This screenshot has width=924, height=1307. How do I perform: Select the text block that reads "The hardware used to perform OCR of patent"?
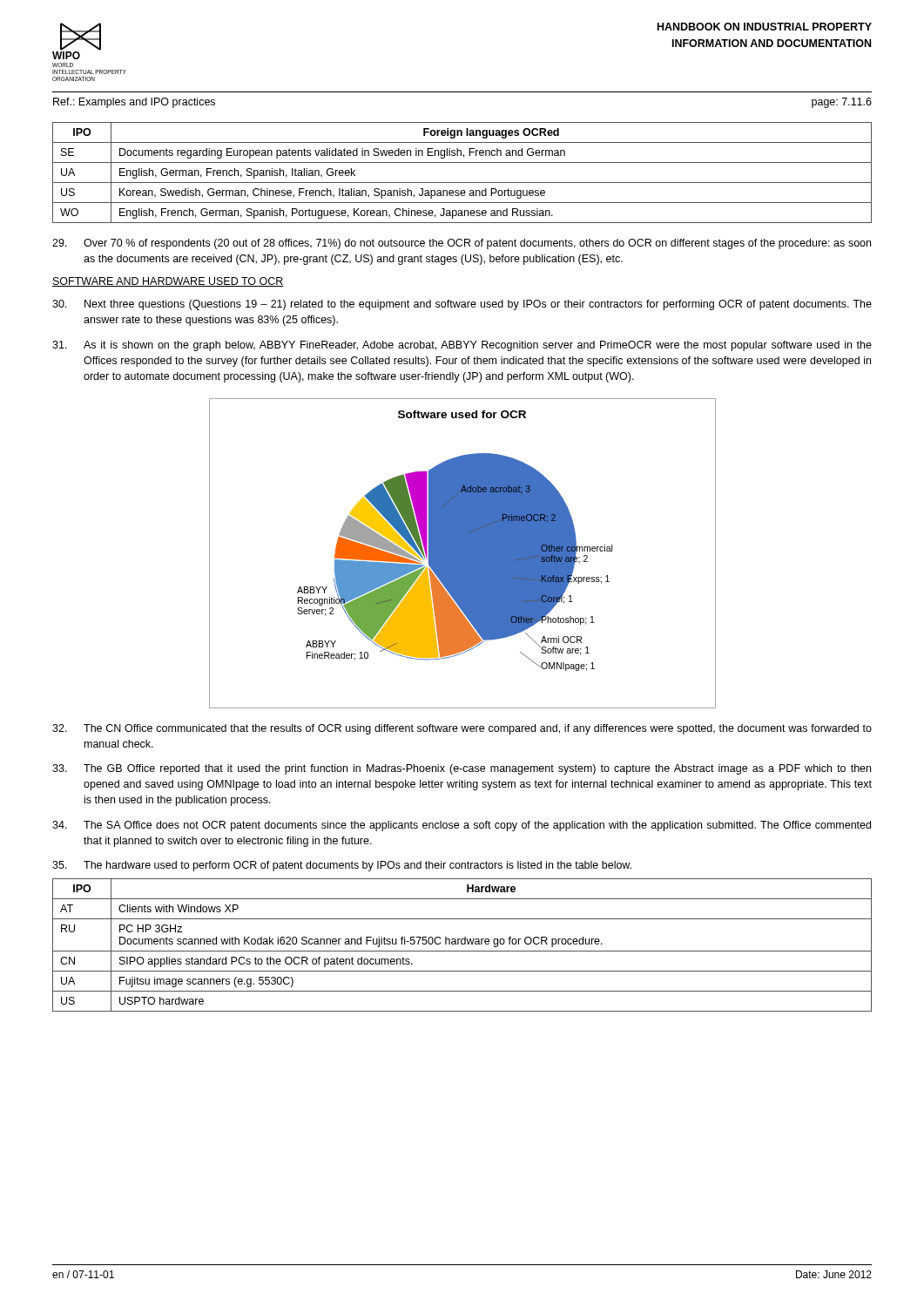tap(462, 865)
